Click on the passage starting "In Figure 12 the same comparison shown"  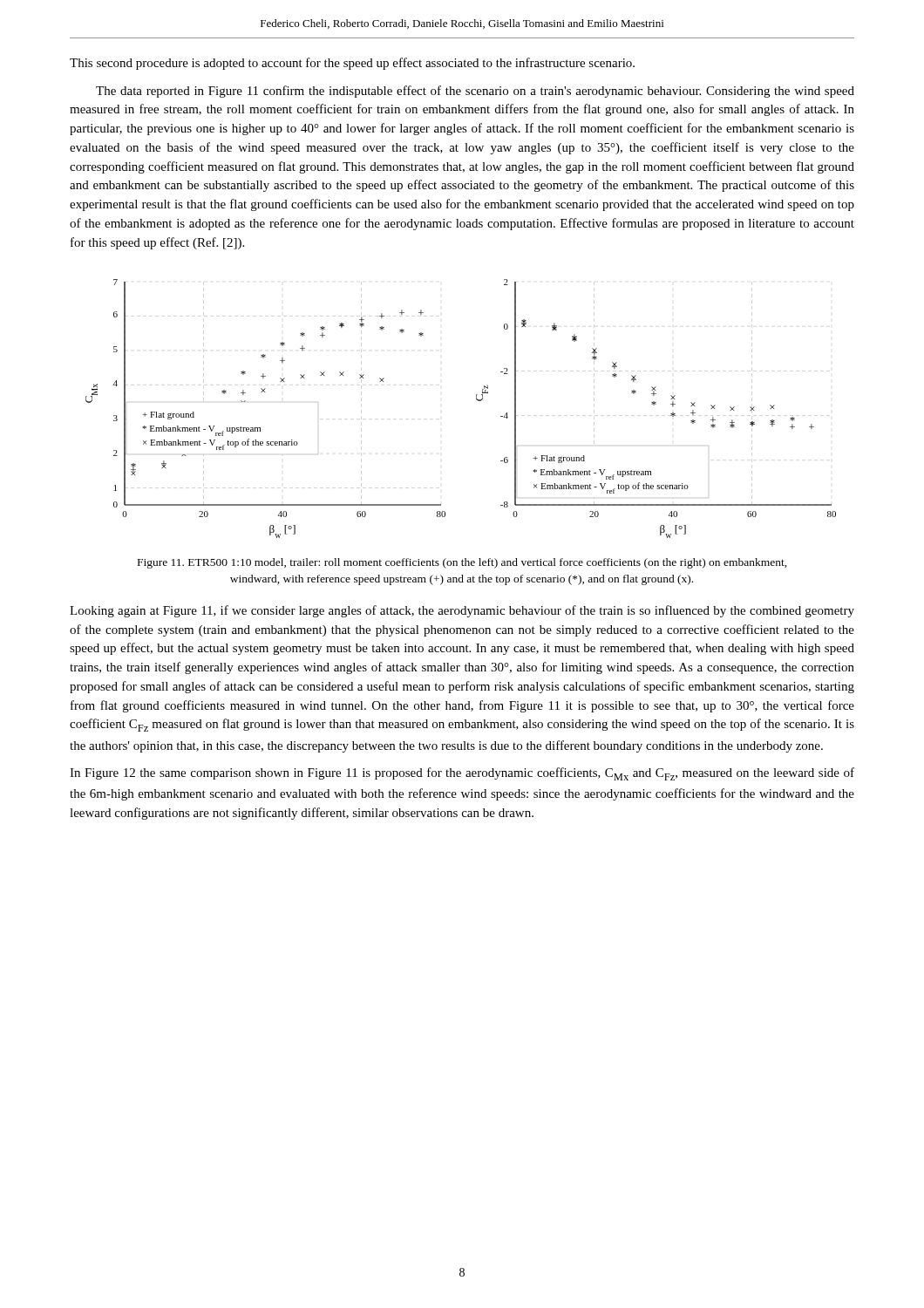[x=462, y=793]
